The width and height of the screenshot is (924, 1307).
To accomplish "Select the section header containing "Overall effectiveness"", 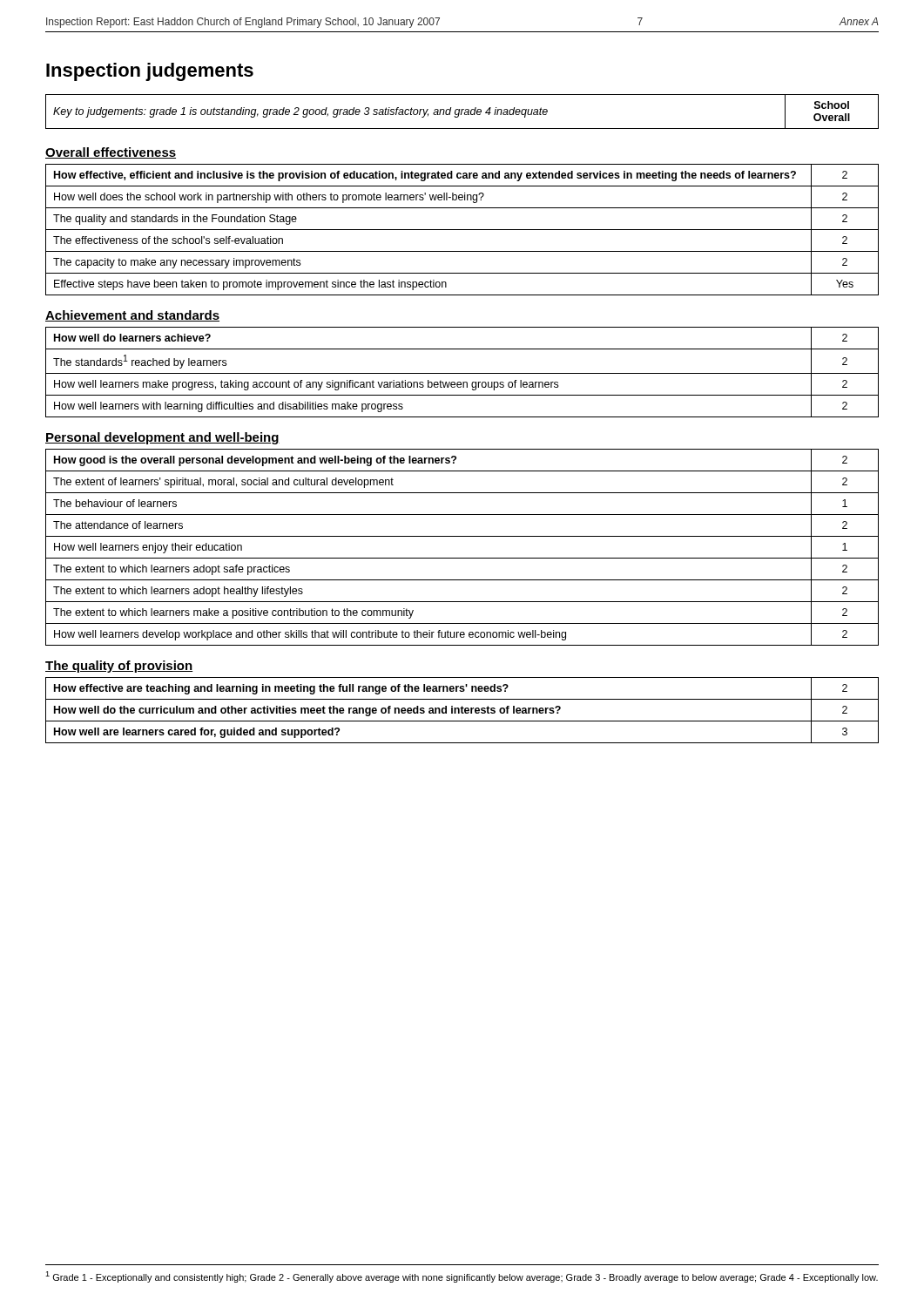I will tap(111, 152).
